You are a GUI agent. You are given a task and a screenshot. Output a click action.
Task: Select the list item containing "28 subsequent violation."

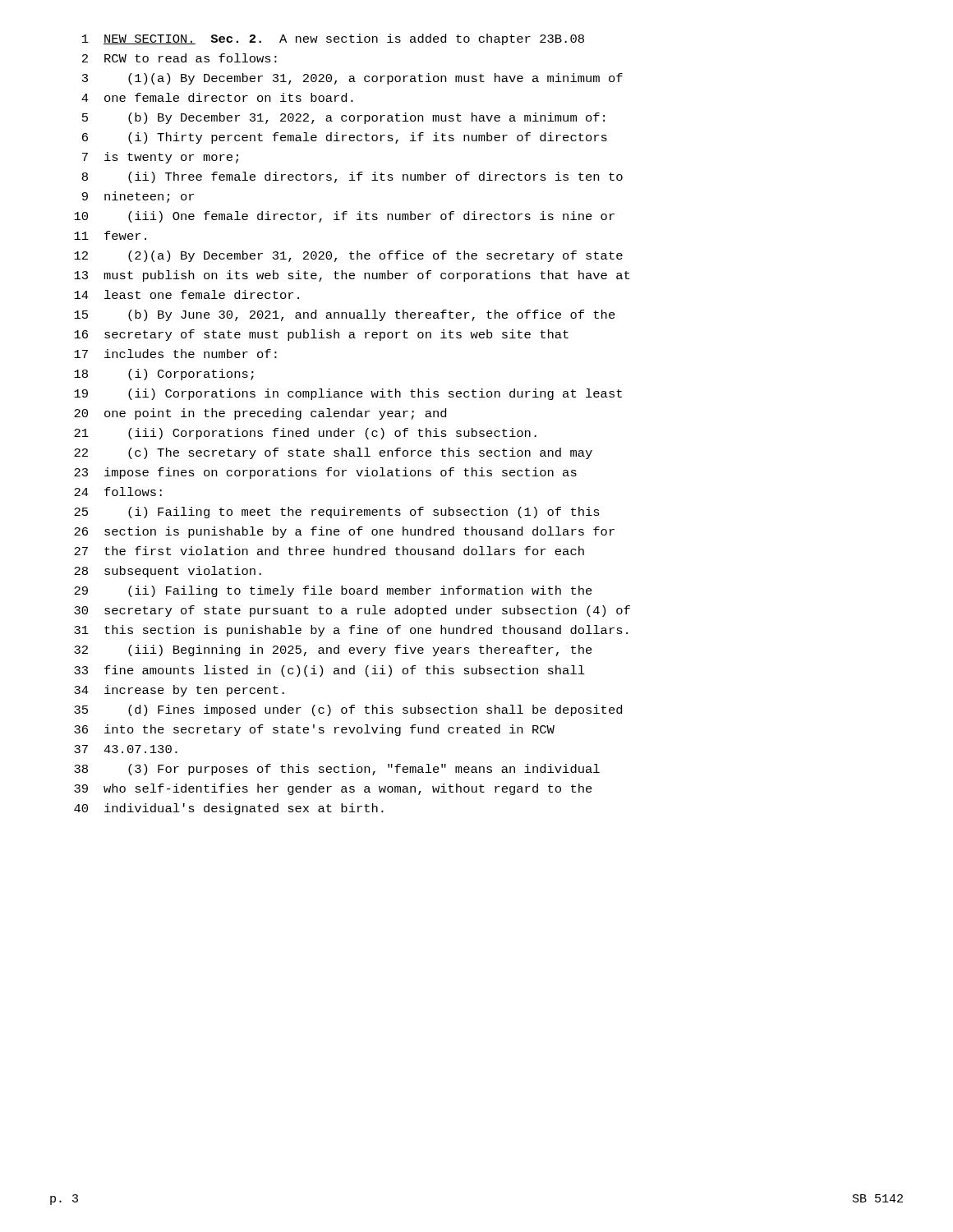coord(168,572)
